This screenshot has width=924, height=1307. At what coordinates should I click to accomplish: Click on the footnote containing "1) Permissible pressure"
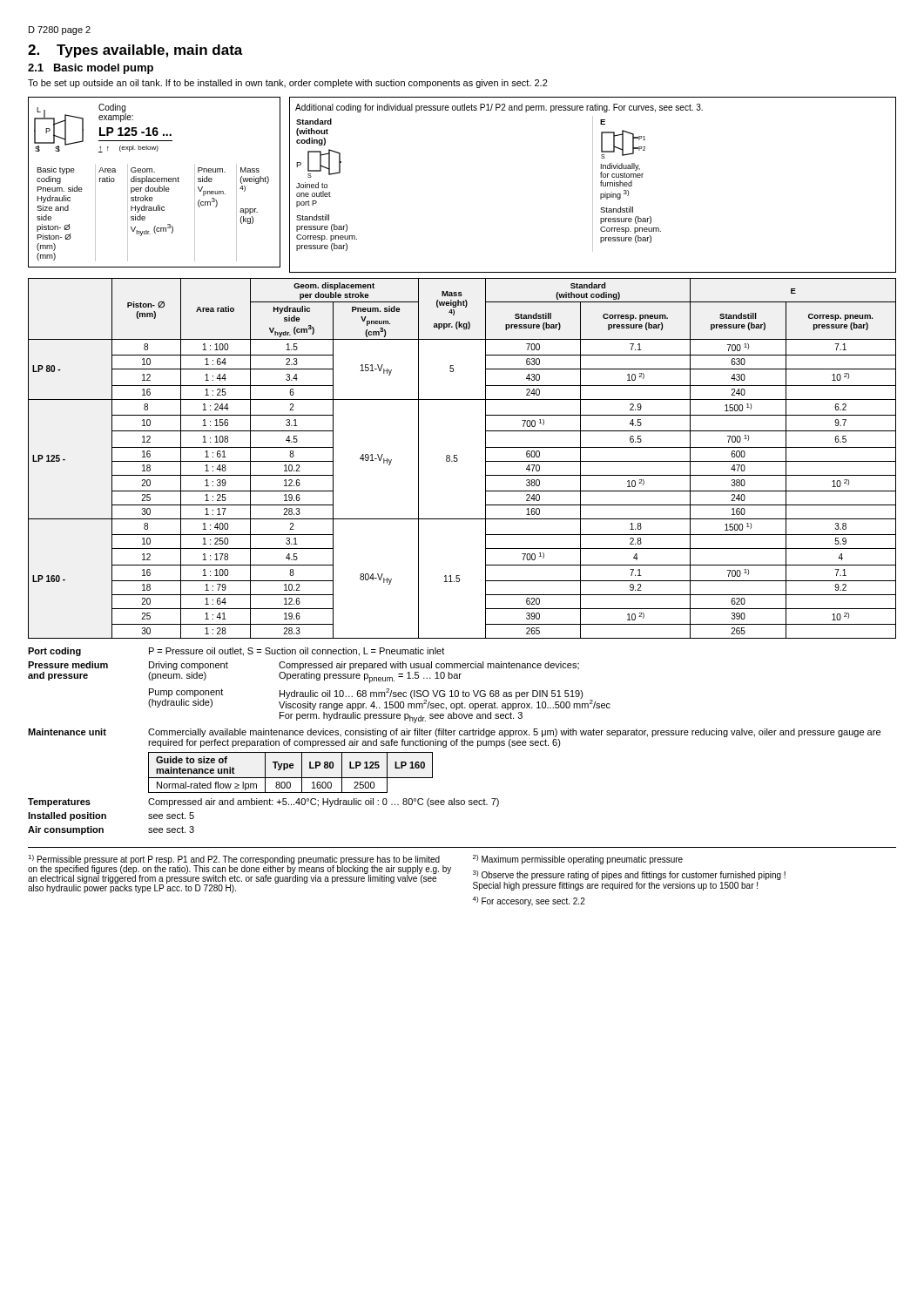[x=240, y=873]
